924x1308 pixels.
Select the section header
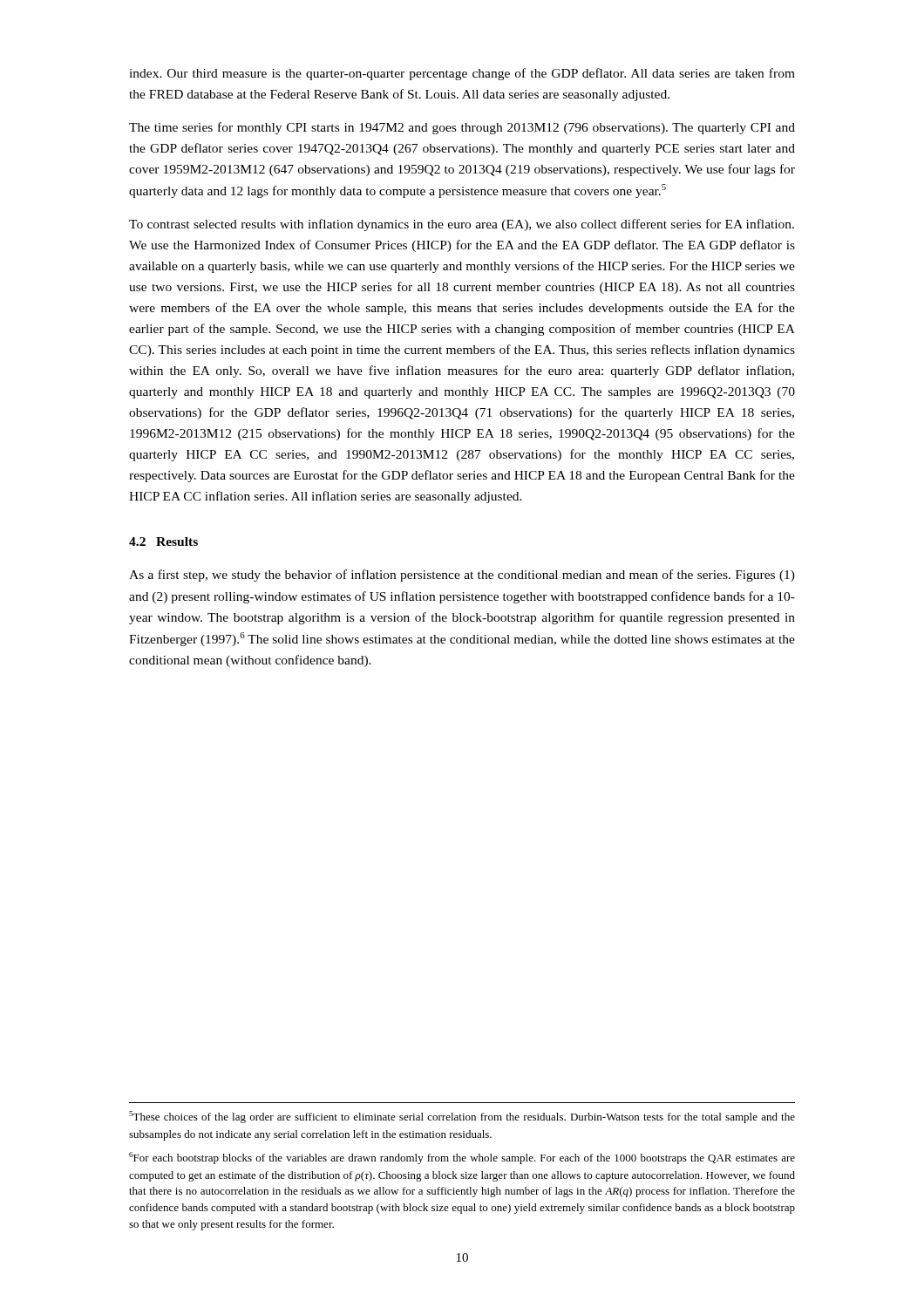click(x=462, y=542)
